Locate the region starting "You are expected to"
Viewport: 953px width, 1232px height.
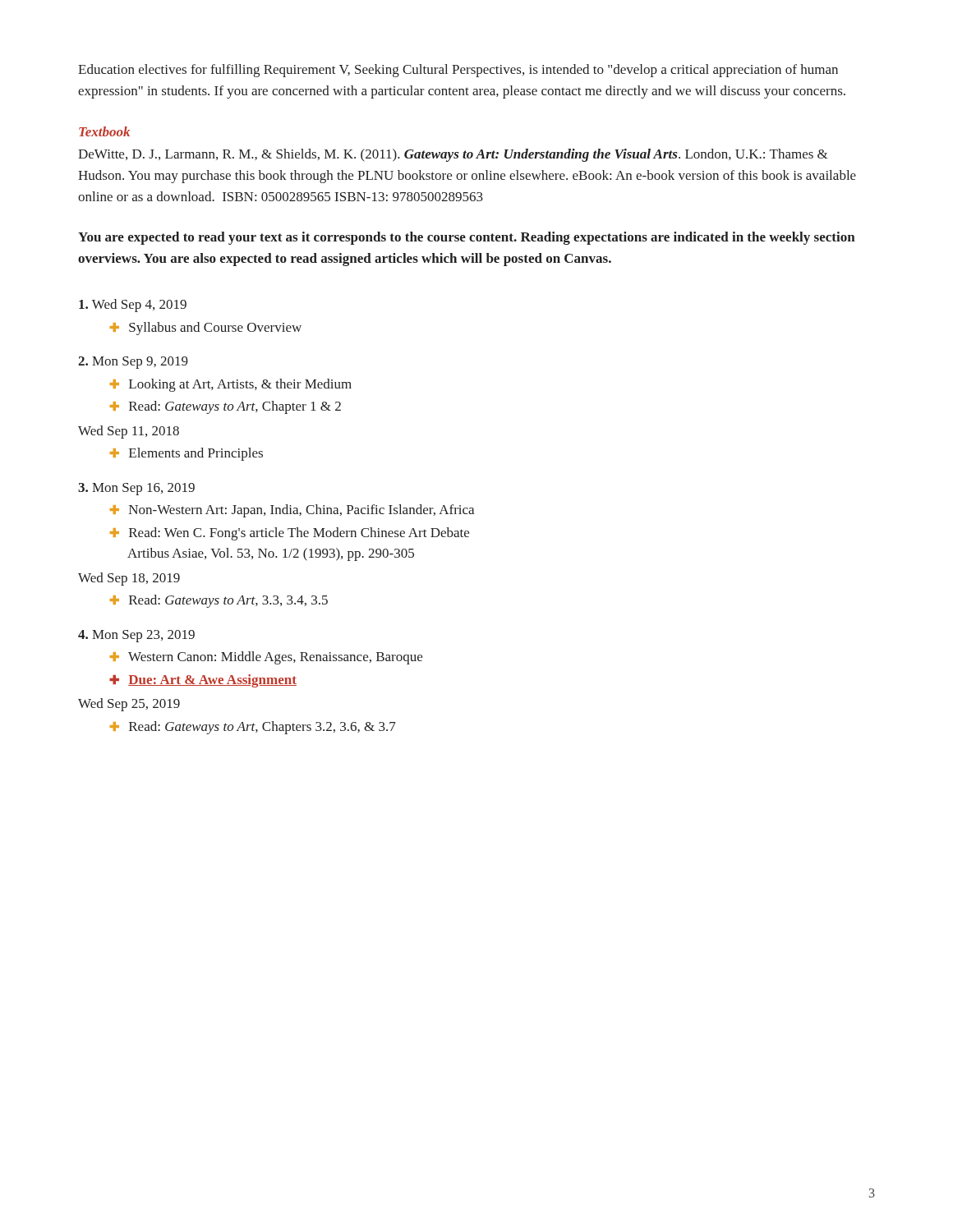(466, 248)
